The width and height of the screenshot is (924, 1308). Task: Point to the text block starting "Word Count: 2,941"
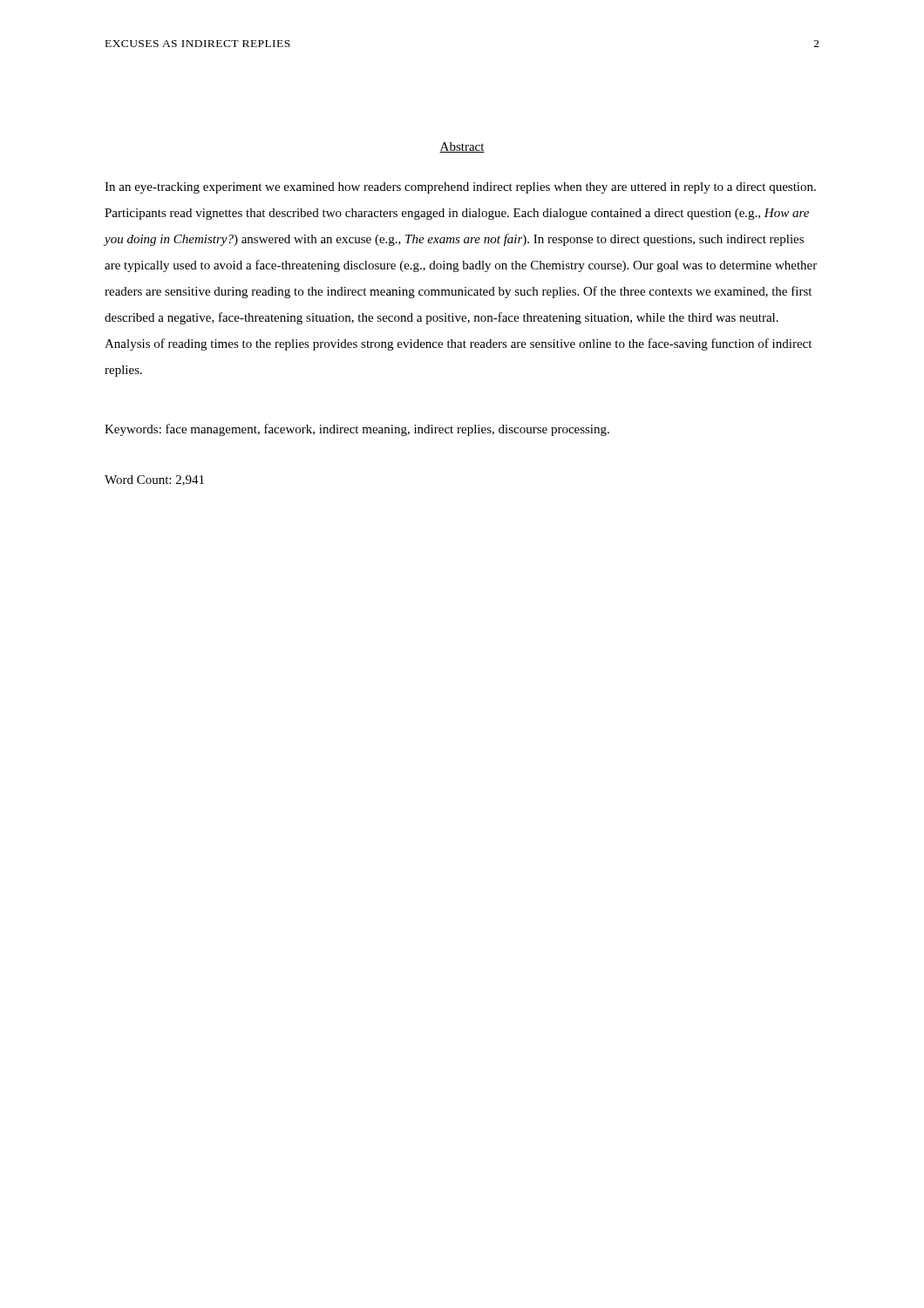[x=155, y=480]
